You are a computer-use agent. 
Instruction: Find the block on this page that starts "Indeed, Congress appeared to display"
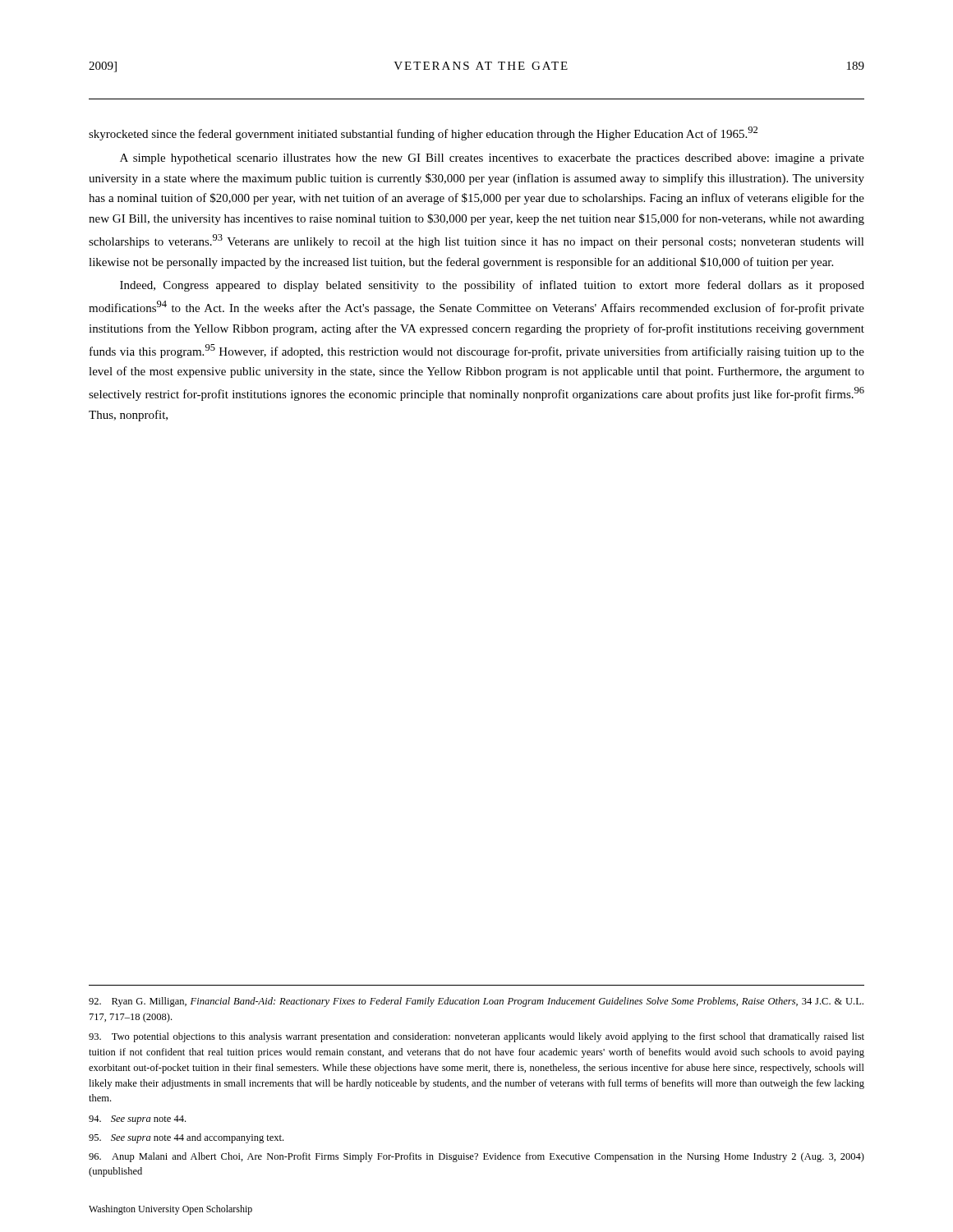click(476, 350)
